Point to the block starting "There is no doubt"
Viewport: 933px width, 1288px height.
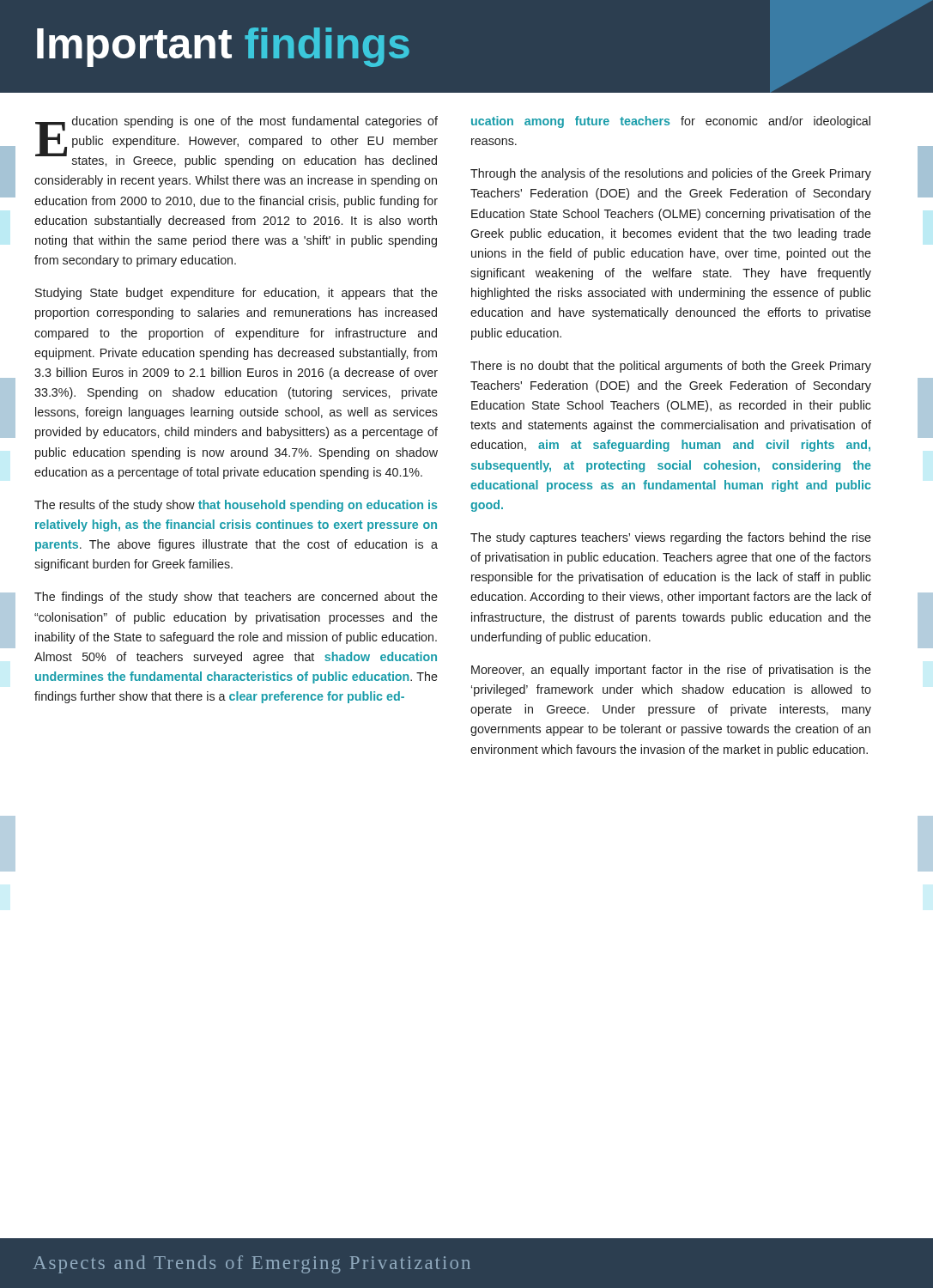click(671, 435)
